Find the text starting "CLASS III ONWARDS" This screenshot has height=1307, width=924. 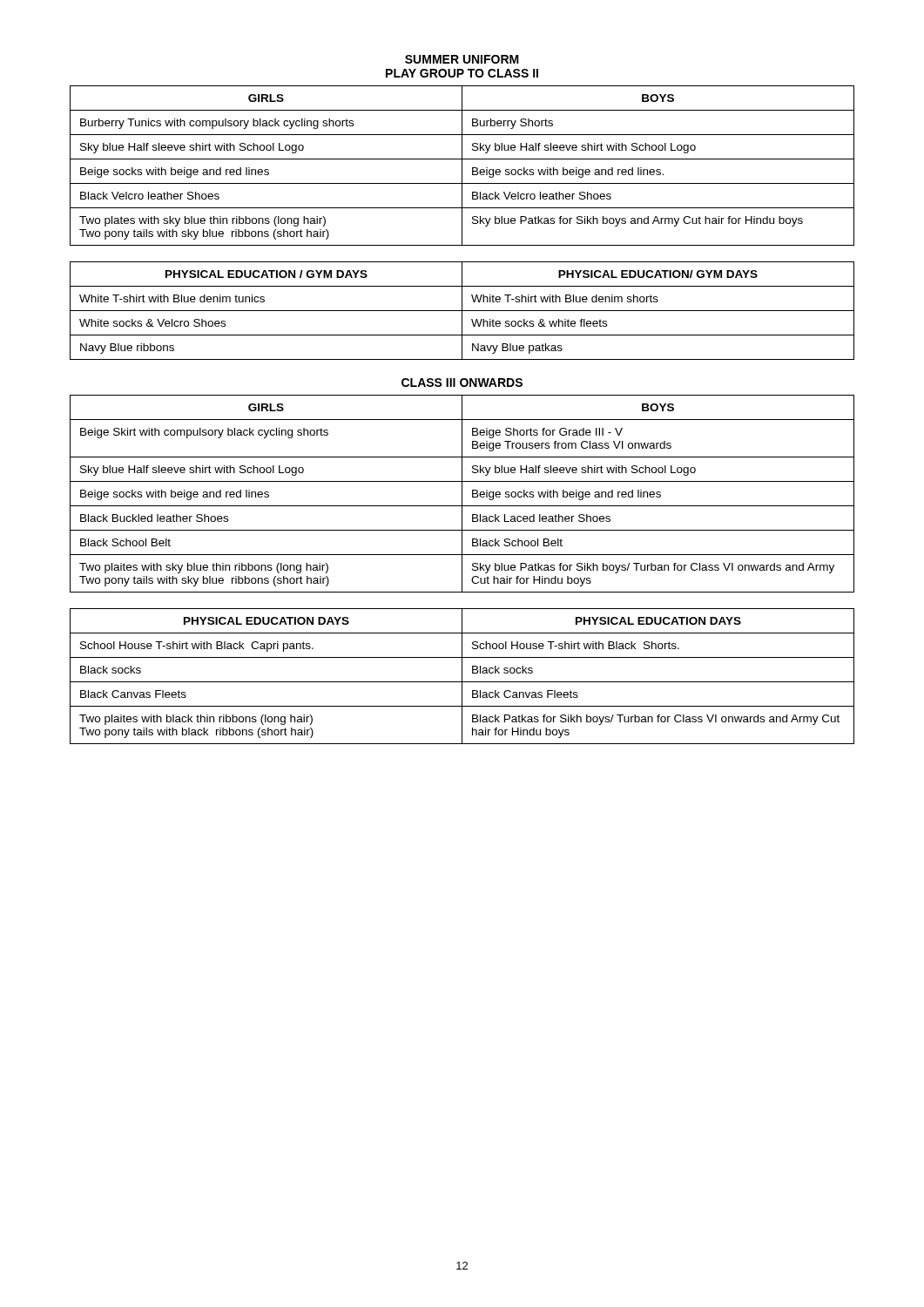click(462, 382)
